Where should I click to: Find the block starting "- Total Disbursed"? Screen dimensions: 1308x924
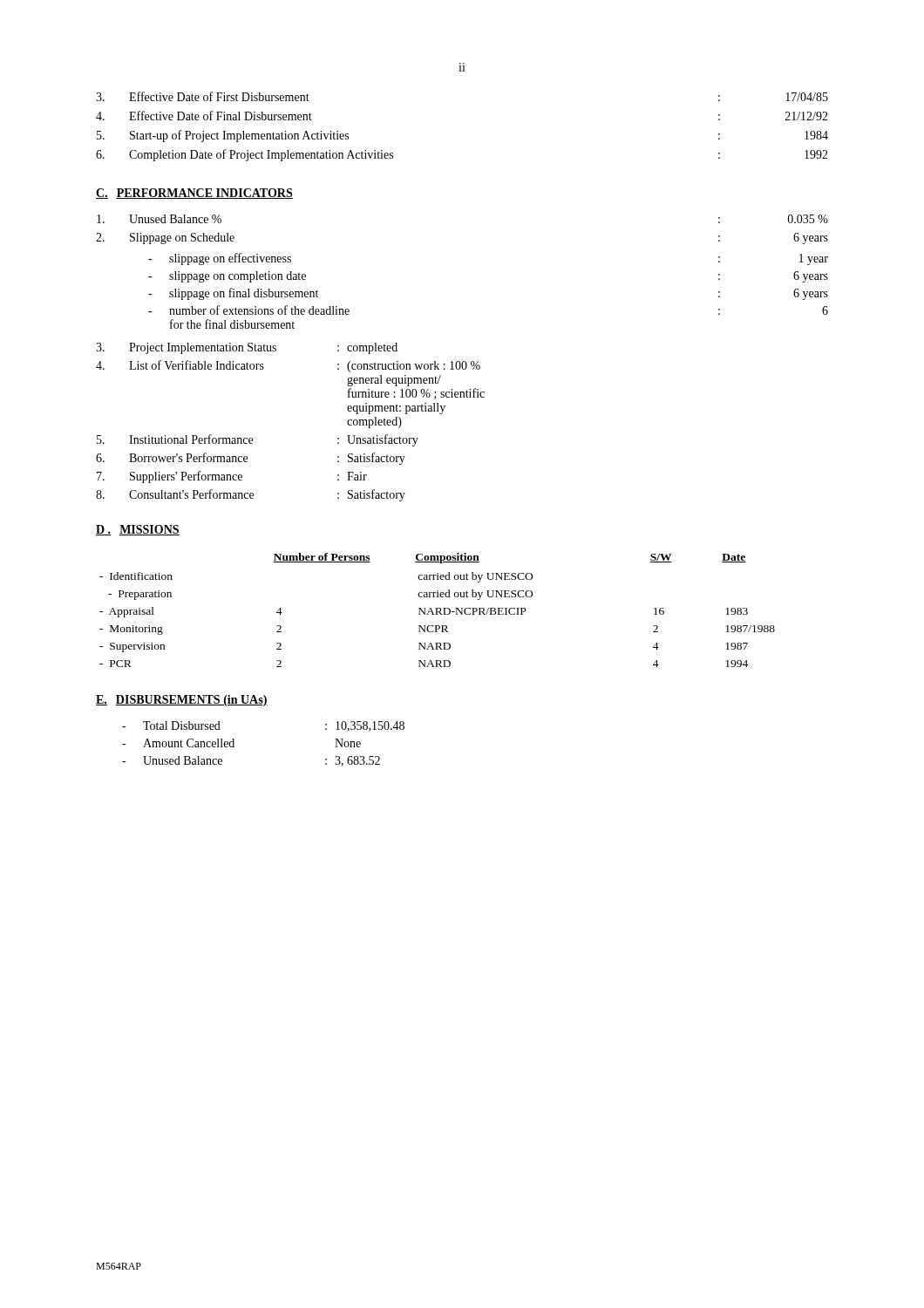point(183,726)
